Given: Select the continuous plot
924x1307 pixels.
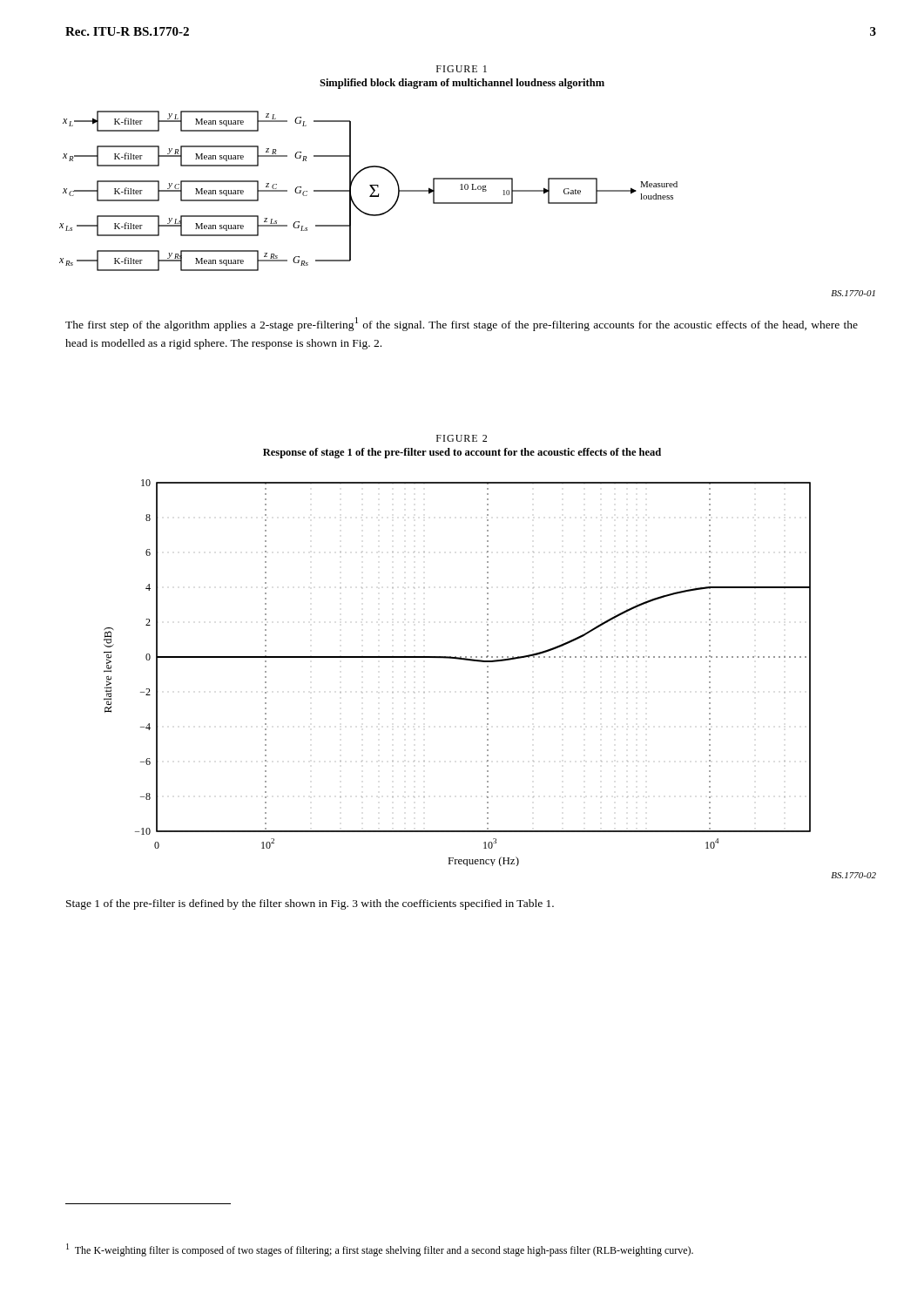Looking at the screenshot, I should coord(462,666).
